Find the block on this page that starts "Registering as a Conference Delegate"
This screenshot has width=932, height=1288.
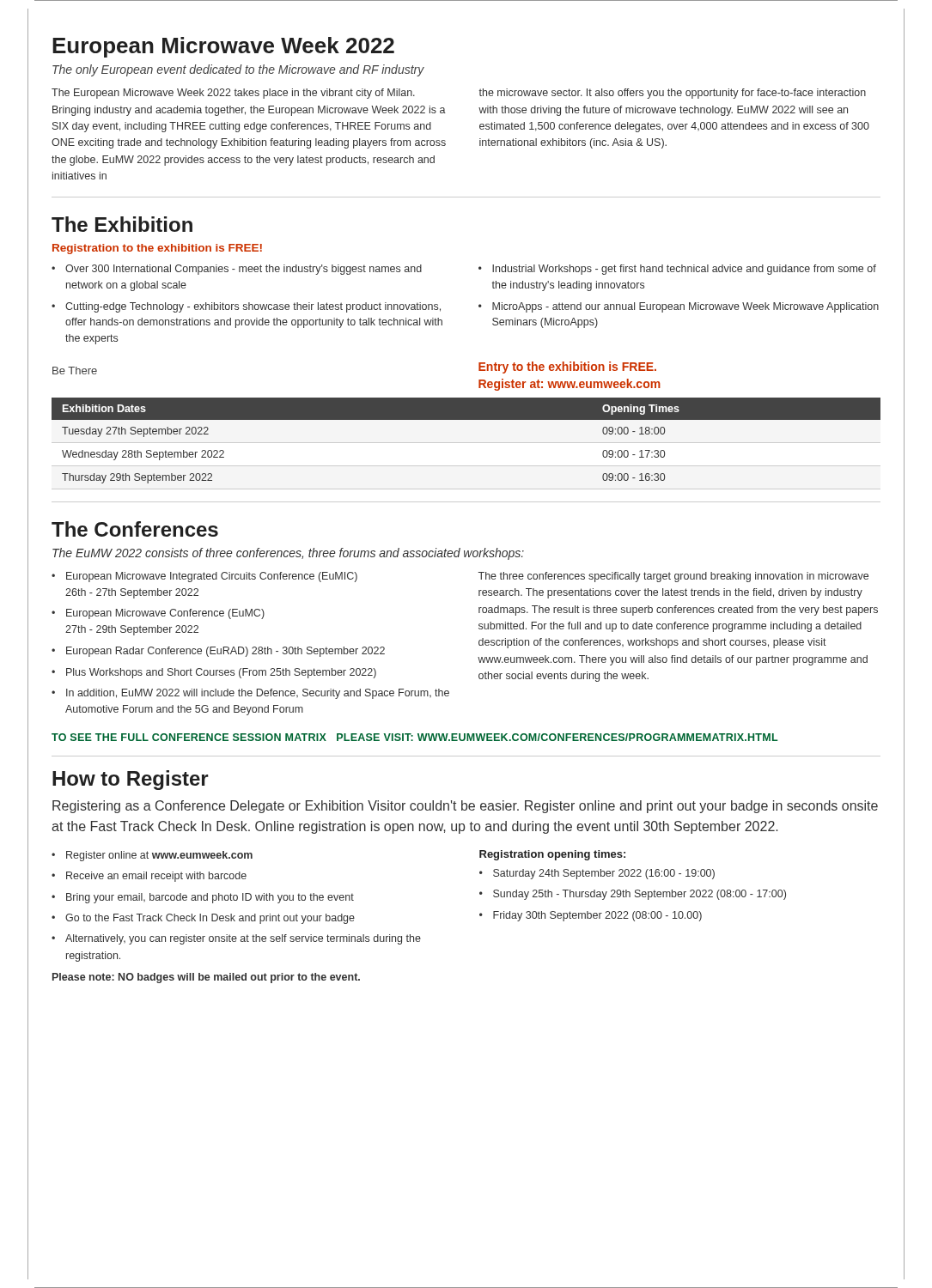click(x=466, y=817)
